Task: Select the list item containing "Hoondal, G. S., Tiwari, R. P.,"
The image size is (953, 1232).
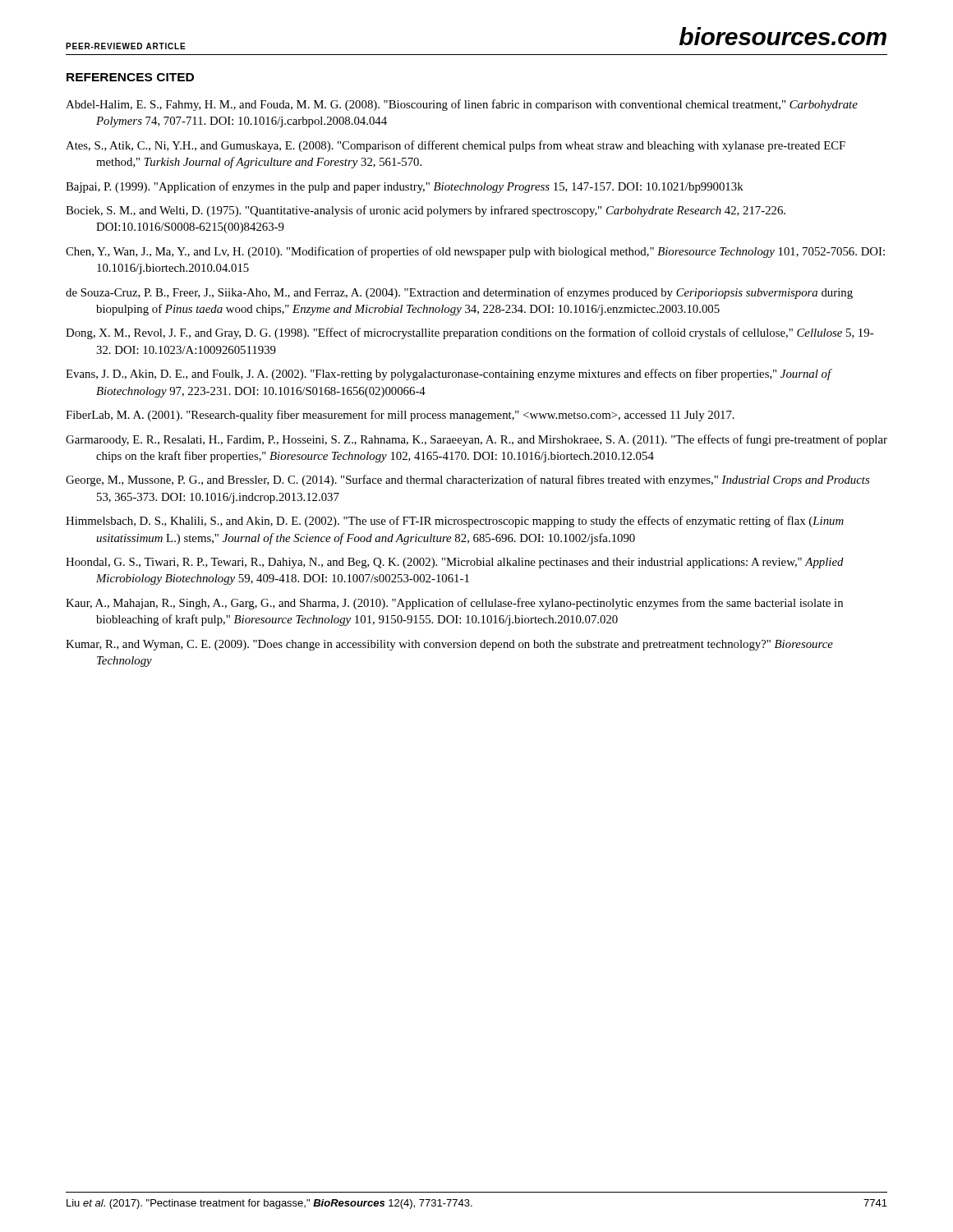Action: click(x=454, y=570)
